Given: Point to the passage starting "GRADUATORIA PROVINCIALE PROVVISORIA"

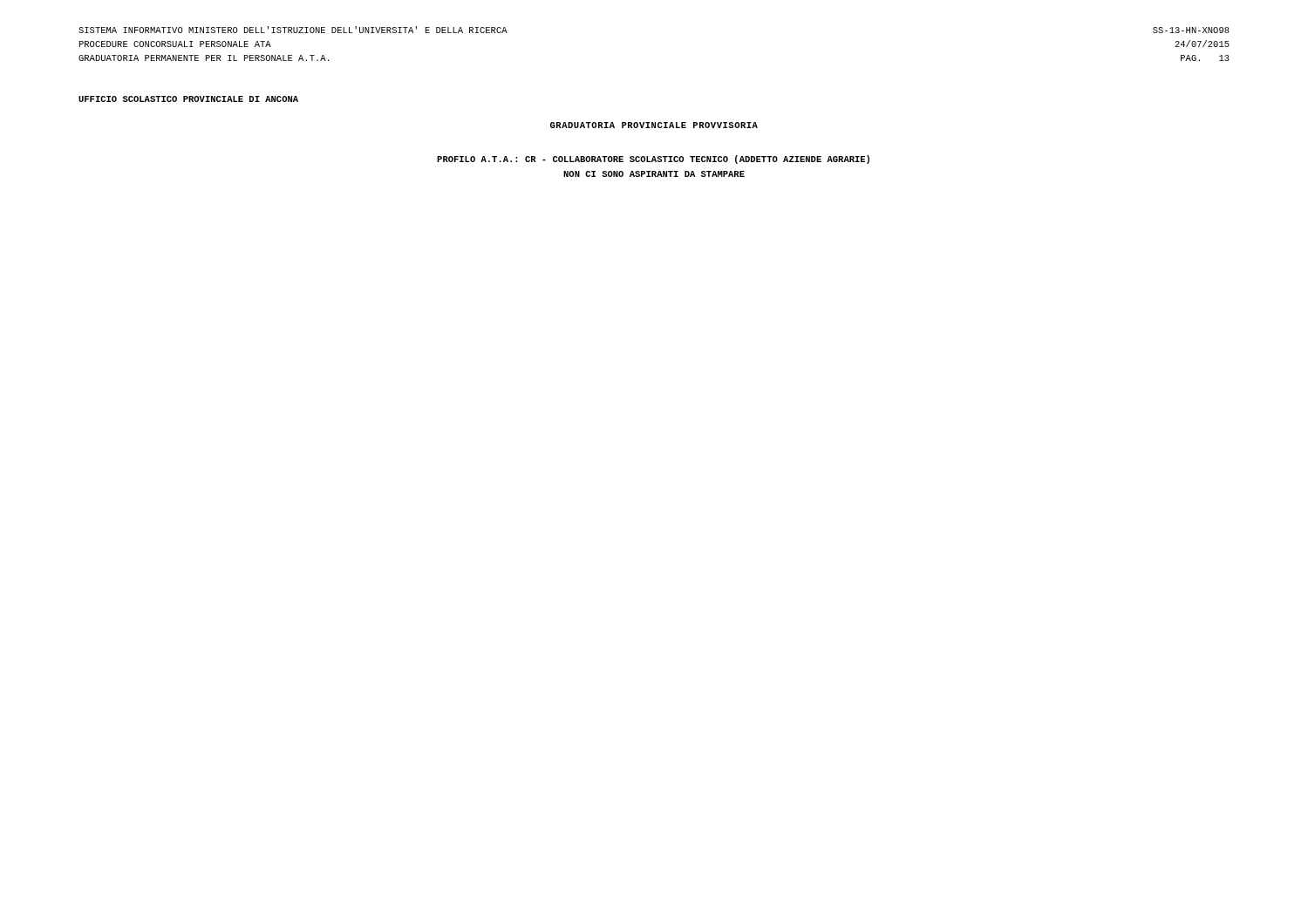Looking at the screenshot, I should pos(654,126).
